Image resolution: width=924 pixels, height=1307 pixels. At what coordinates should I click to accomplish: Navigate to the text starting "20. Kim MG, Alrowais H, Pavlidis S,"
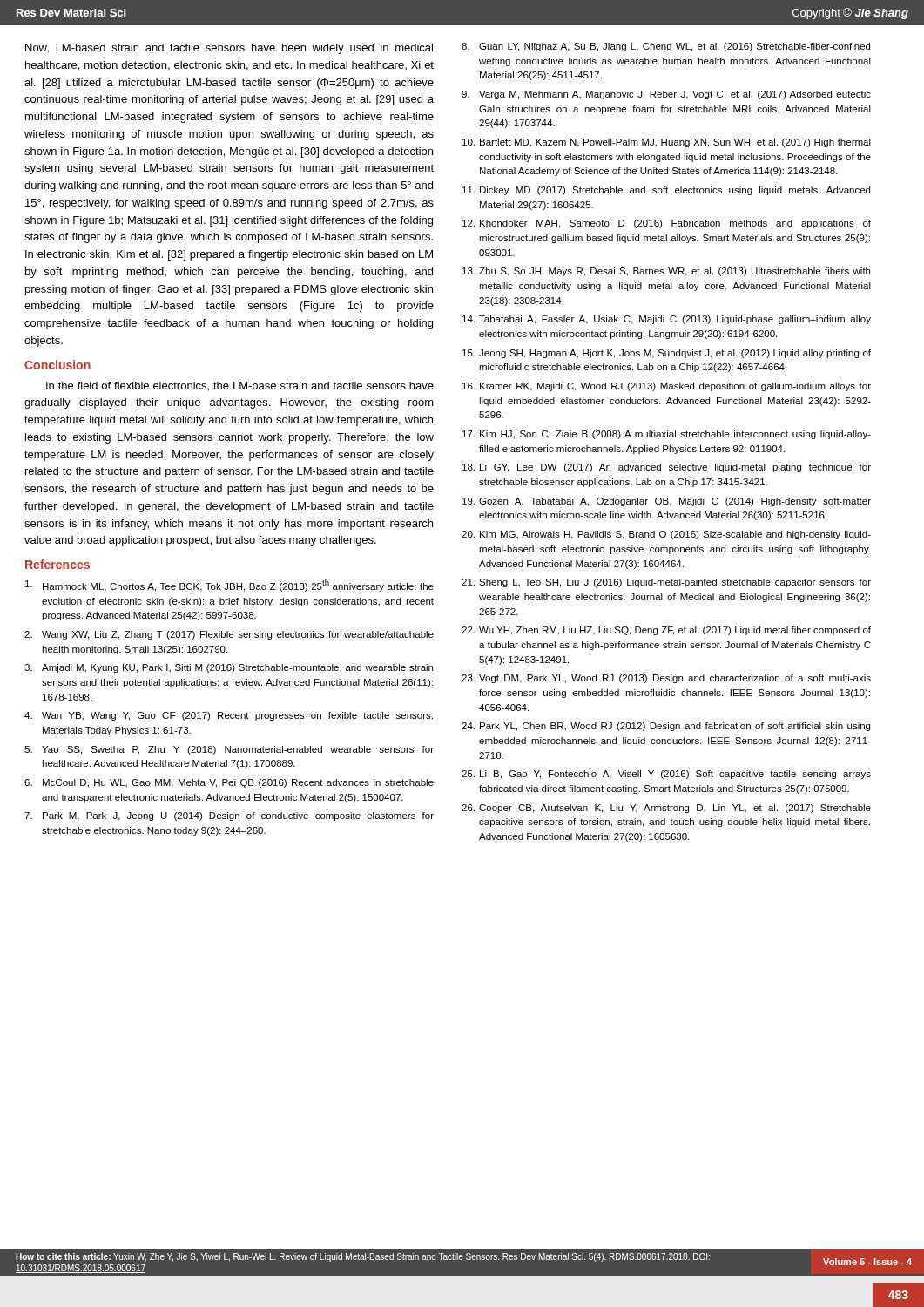666,549
